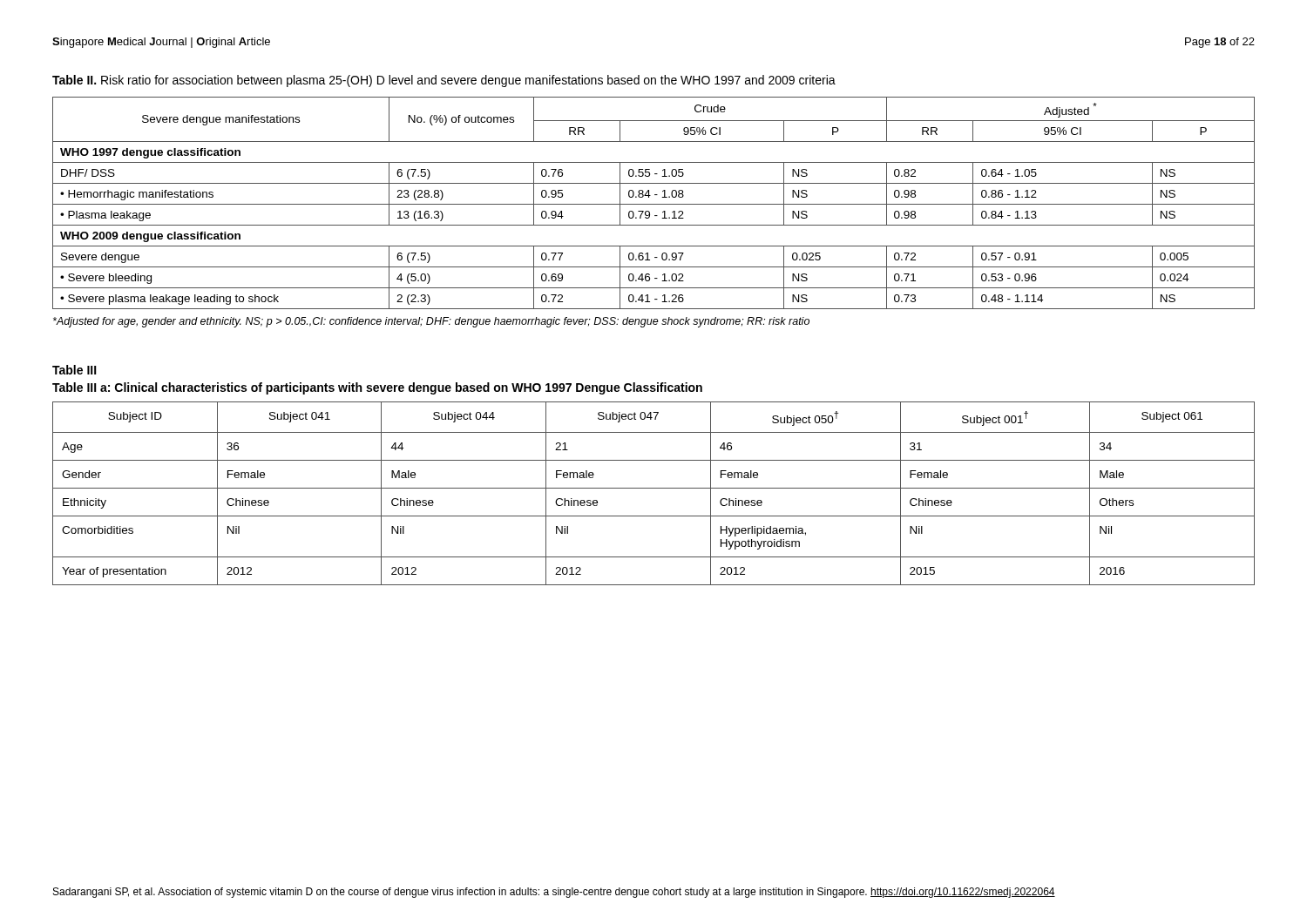The width and height of the screenshot is (1307, 924).
Task: Click on the block starting "Table II. Risk ratio"
Action: pyautogui.click(x=444, y=80)
